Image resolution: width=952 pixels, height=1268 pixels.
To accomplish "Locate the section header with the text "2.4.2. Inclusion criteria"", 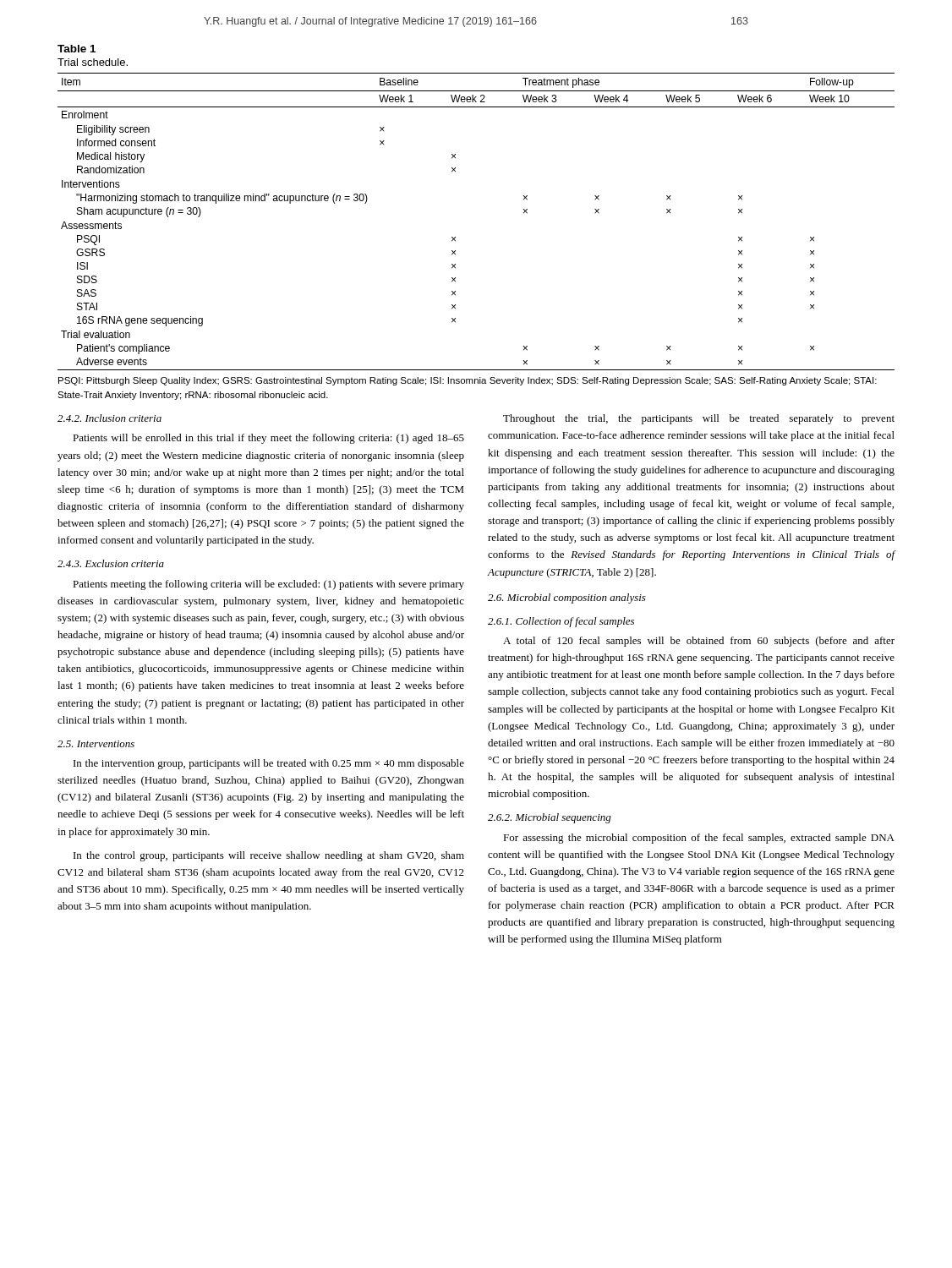I will click(x=110, y=418).
